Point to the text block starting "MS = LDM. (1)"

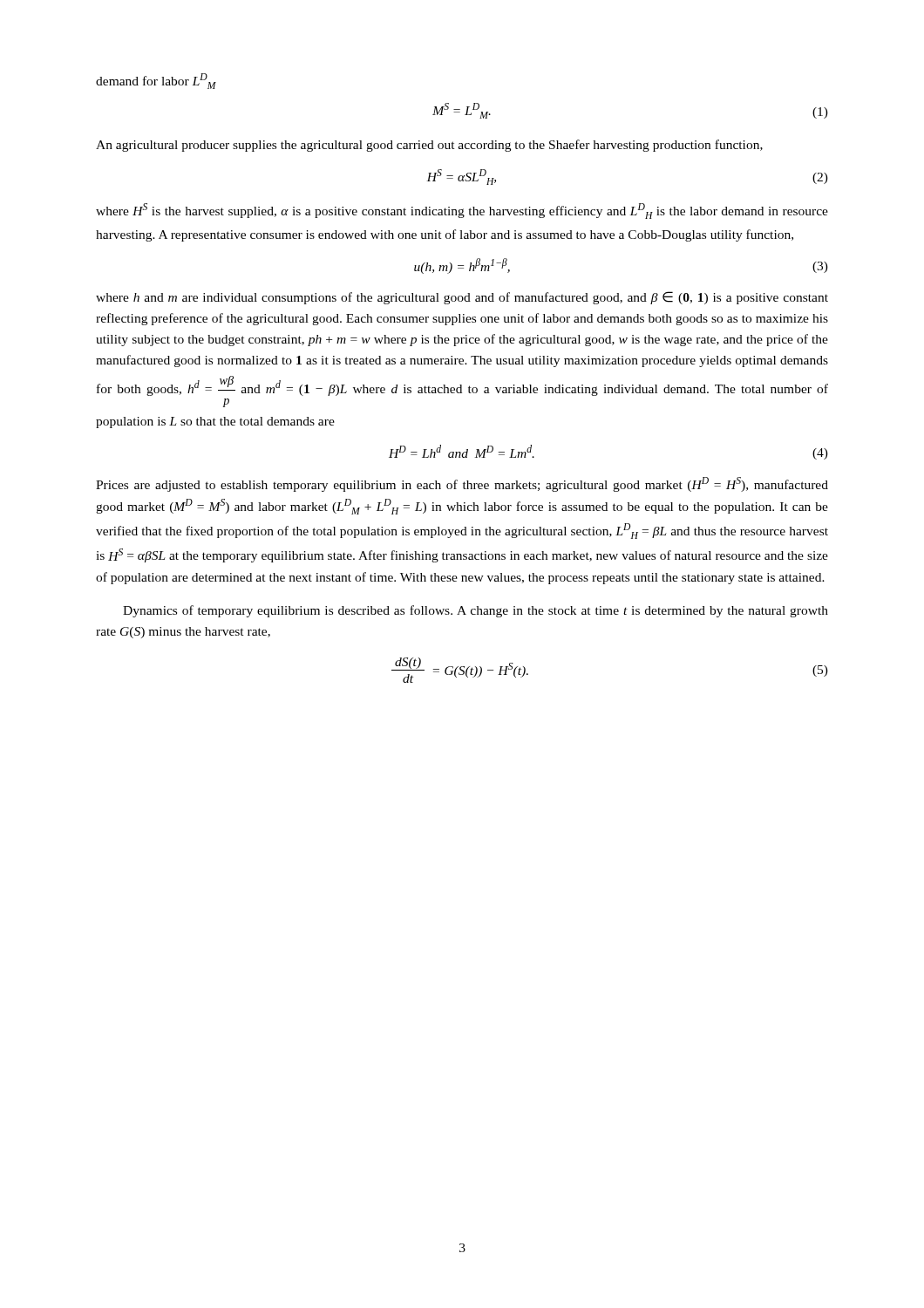coord(468,110)
